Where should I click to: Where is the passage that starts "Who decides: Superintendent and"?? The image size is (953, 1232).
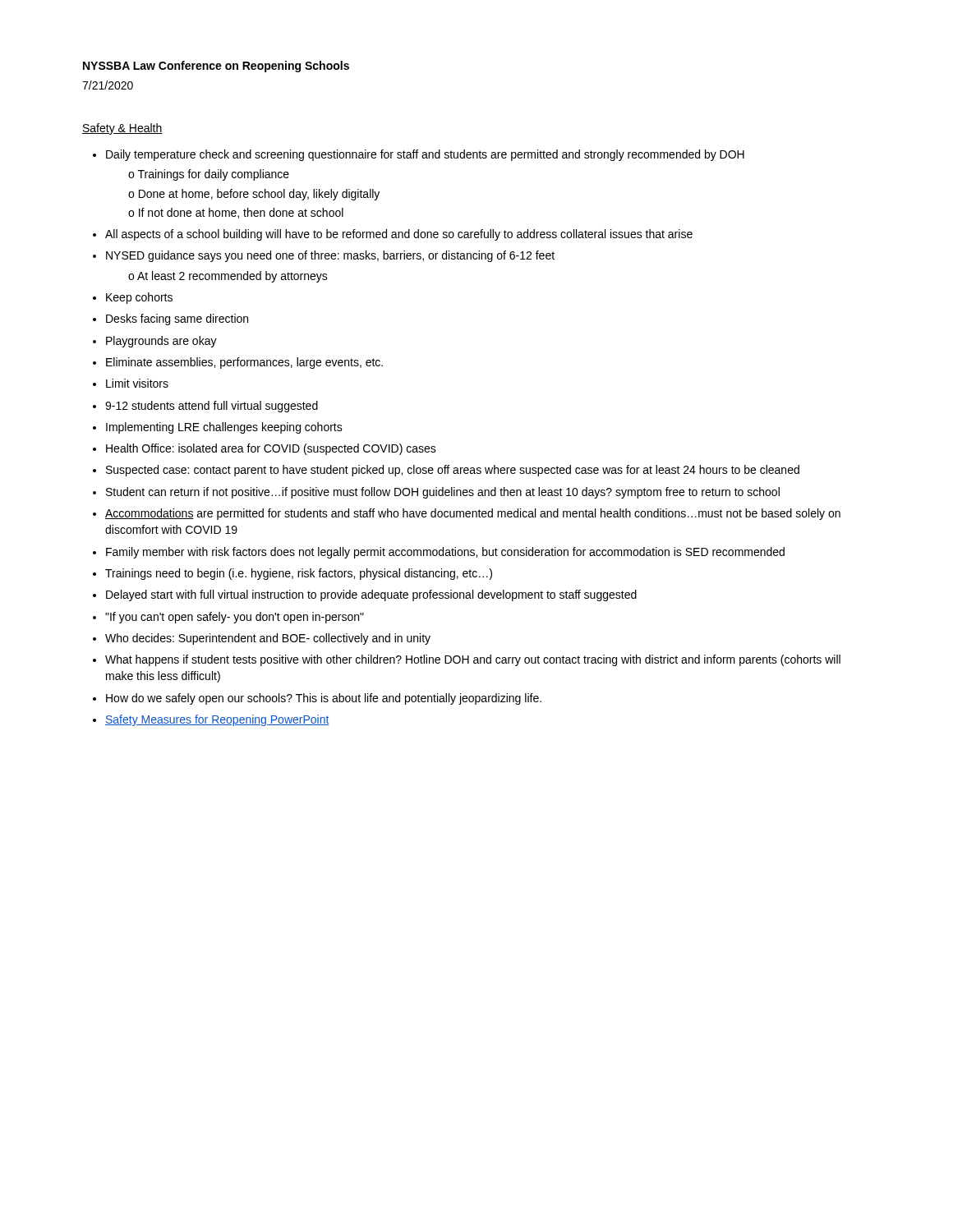click(x=268, y=638)
